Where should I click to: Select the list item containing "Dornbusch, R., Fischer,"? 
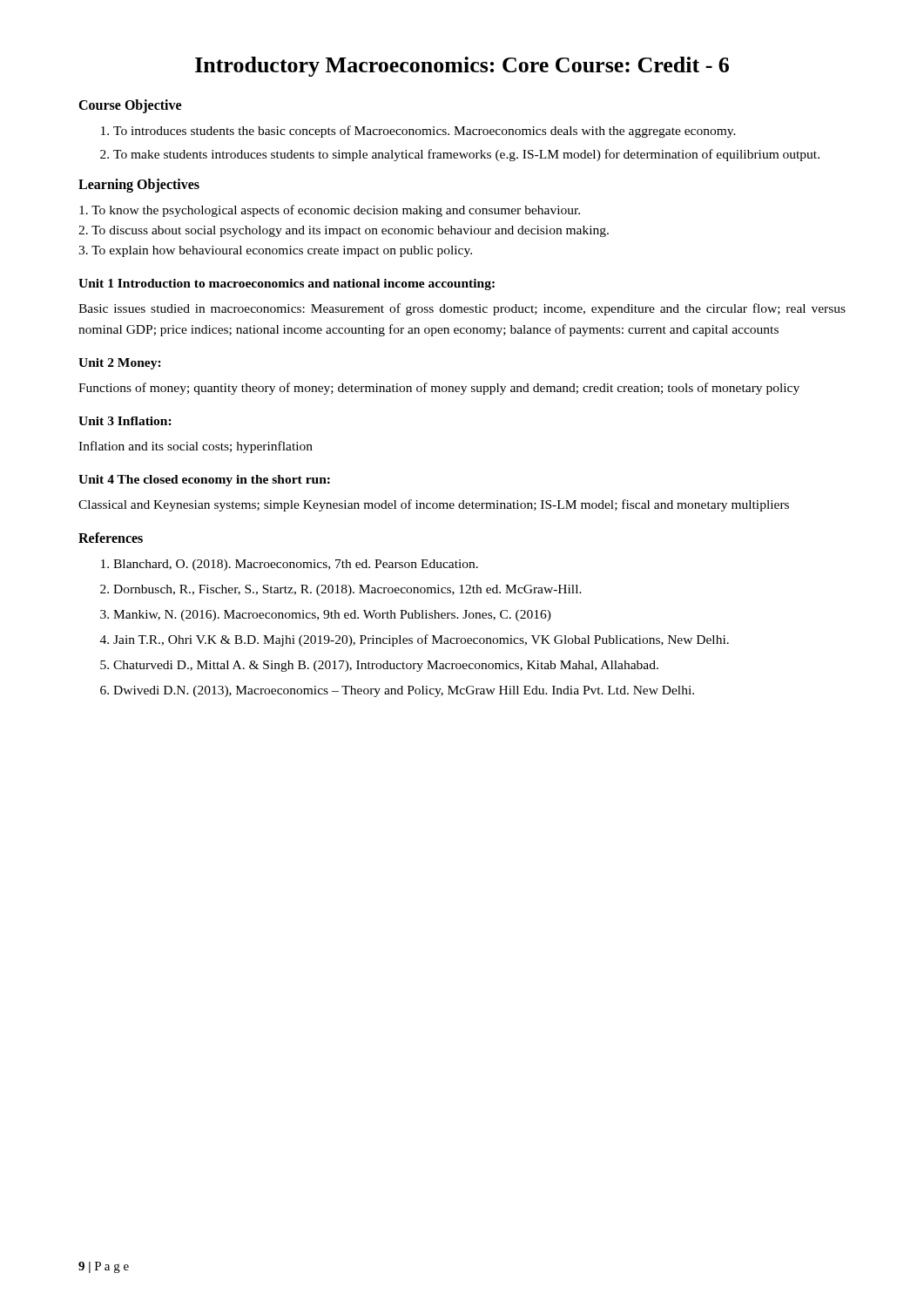click(x=348, y=588)
